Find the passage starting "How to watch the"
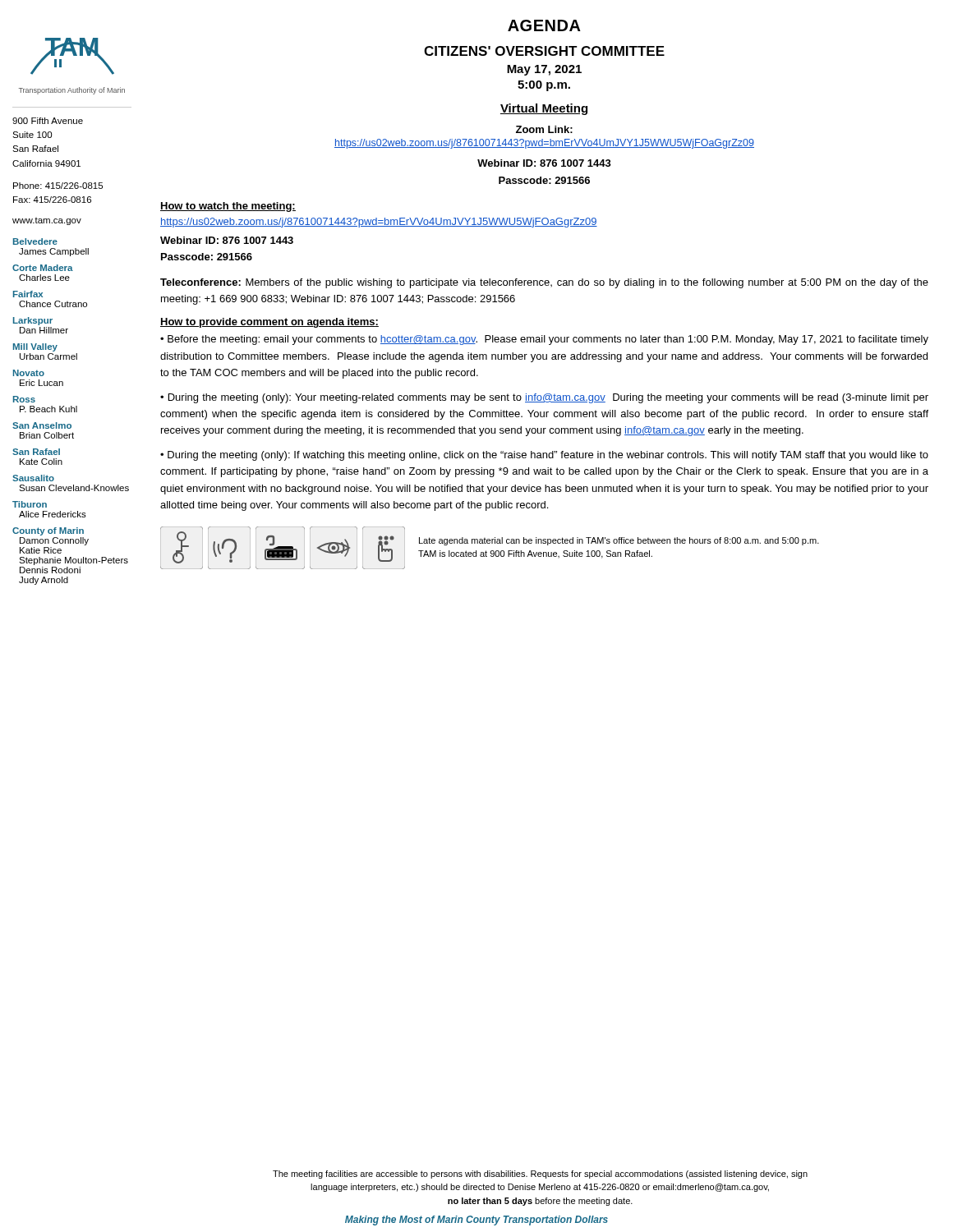 tap(228, 205)
